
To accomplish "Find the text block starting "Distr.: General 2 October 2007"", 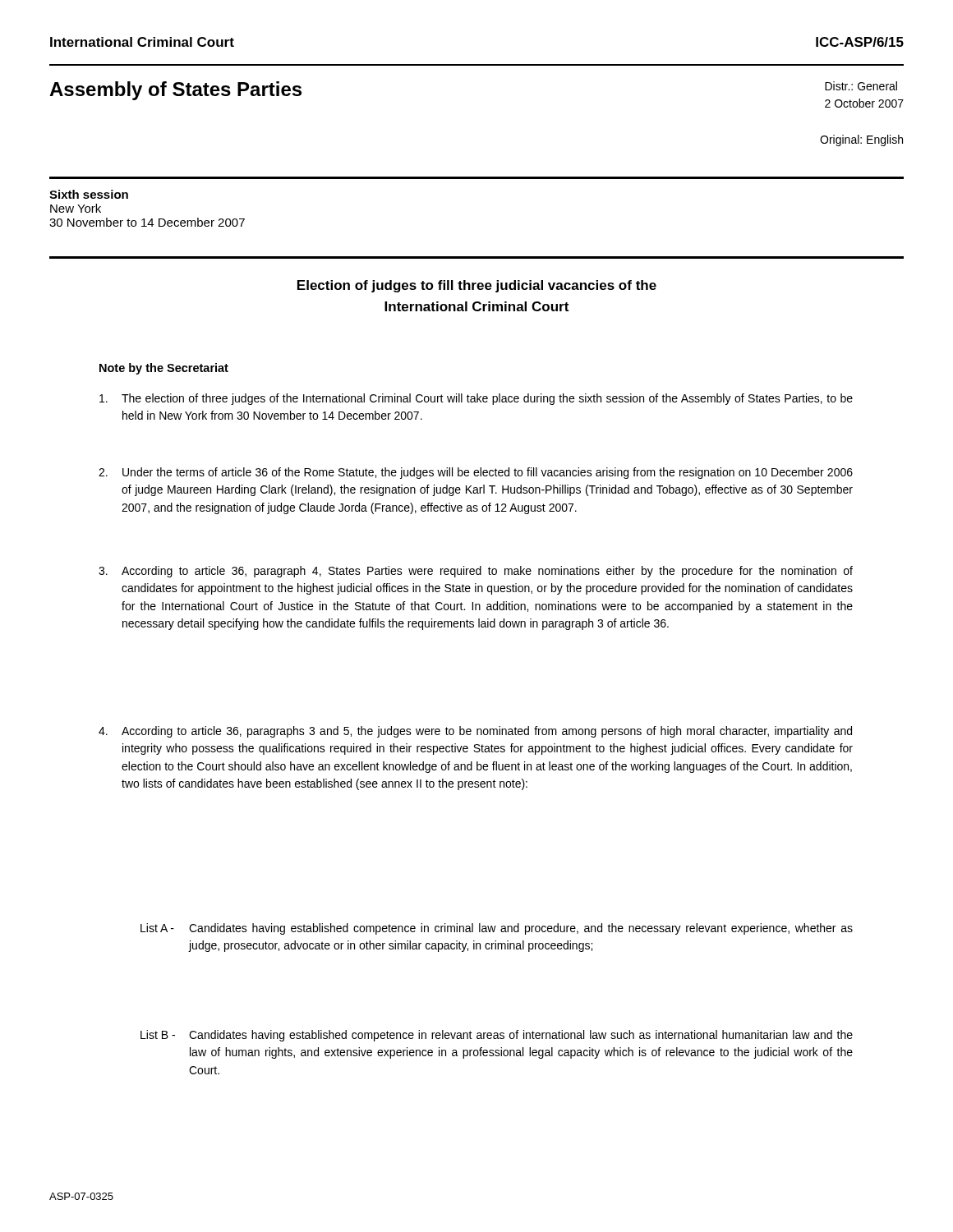I will (864, 95).
